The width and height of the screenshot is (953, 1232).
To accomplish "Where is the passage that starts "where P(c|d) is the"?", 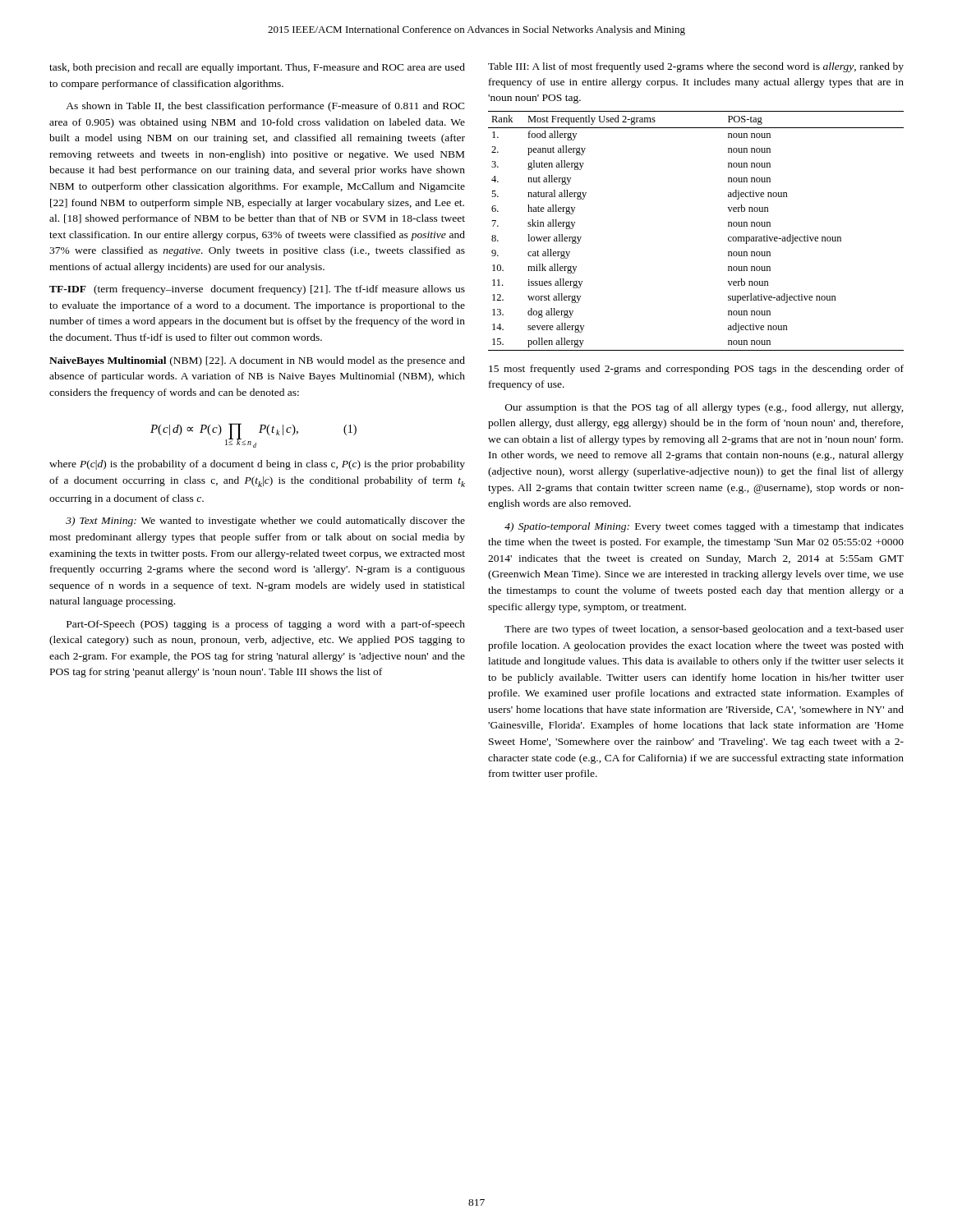I will point(257,481).
